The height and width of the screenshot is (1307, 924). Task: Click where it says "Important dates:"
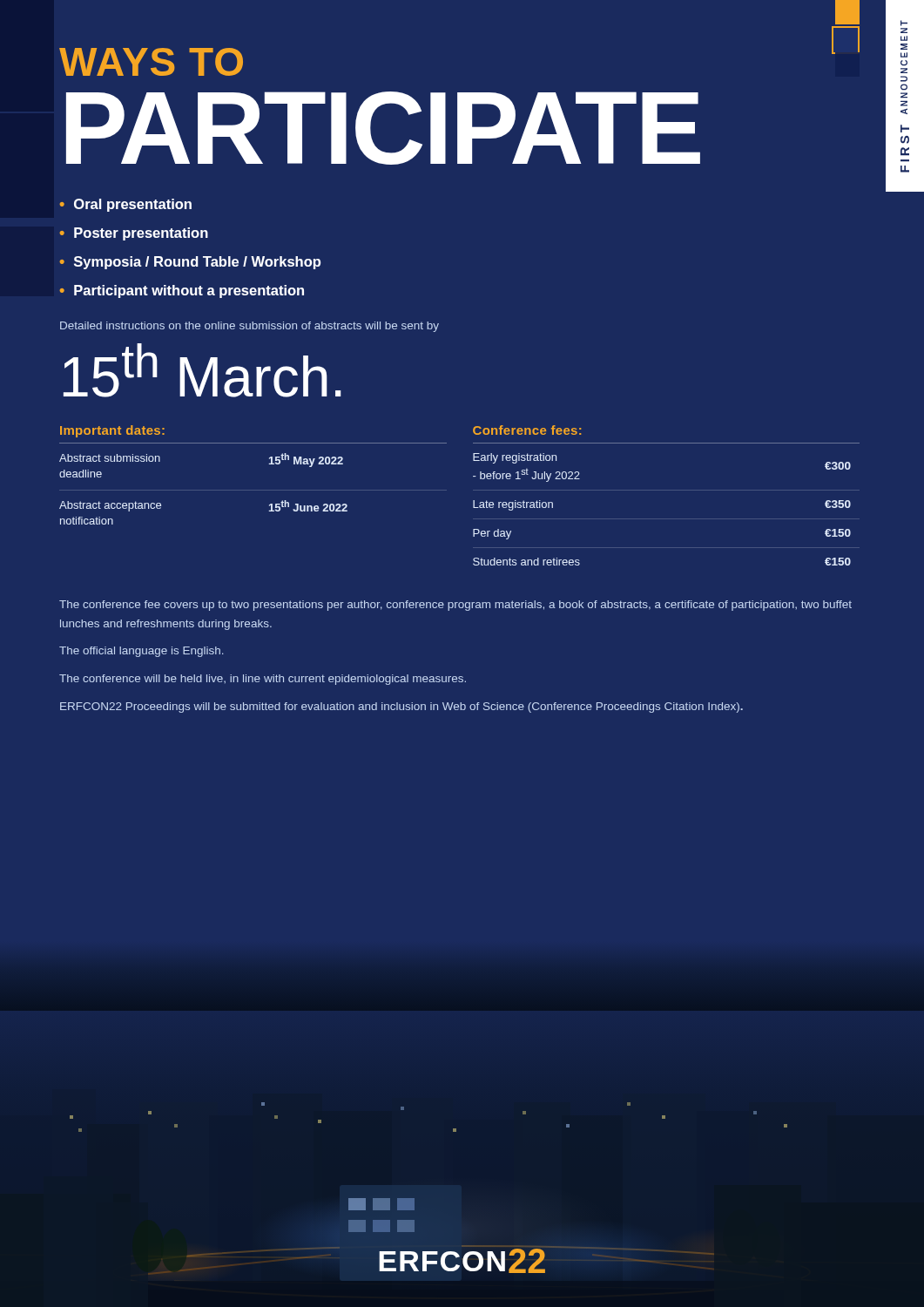(112, 430)
